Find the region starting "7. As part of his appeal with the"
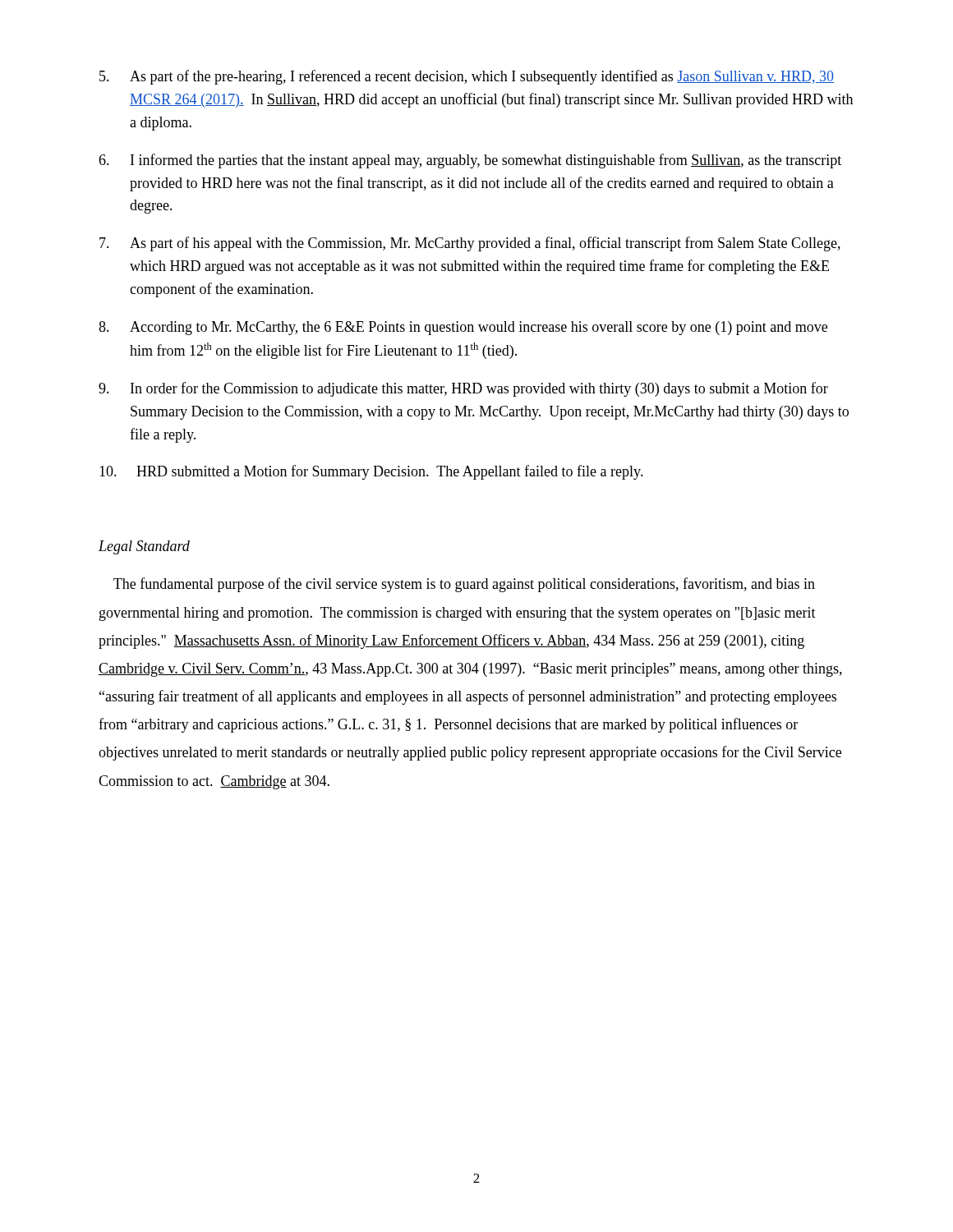 tap(476, 267)
